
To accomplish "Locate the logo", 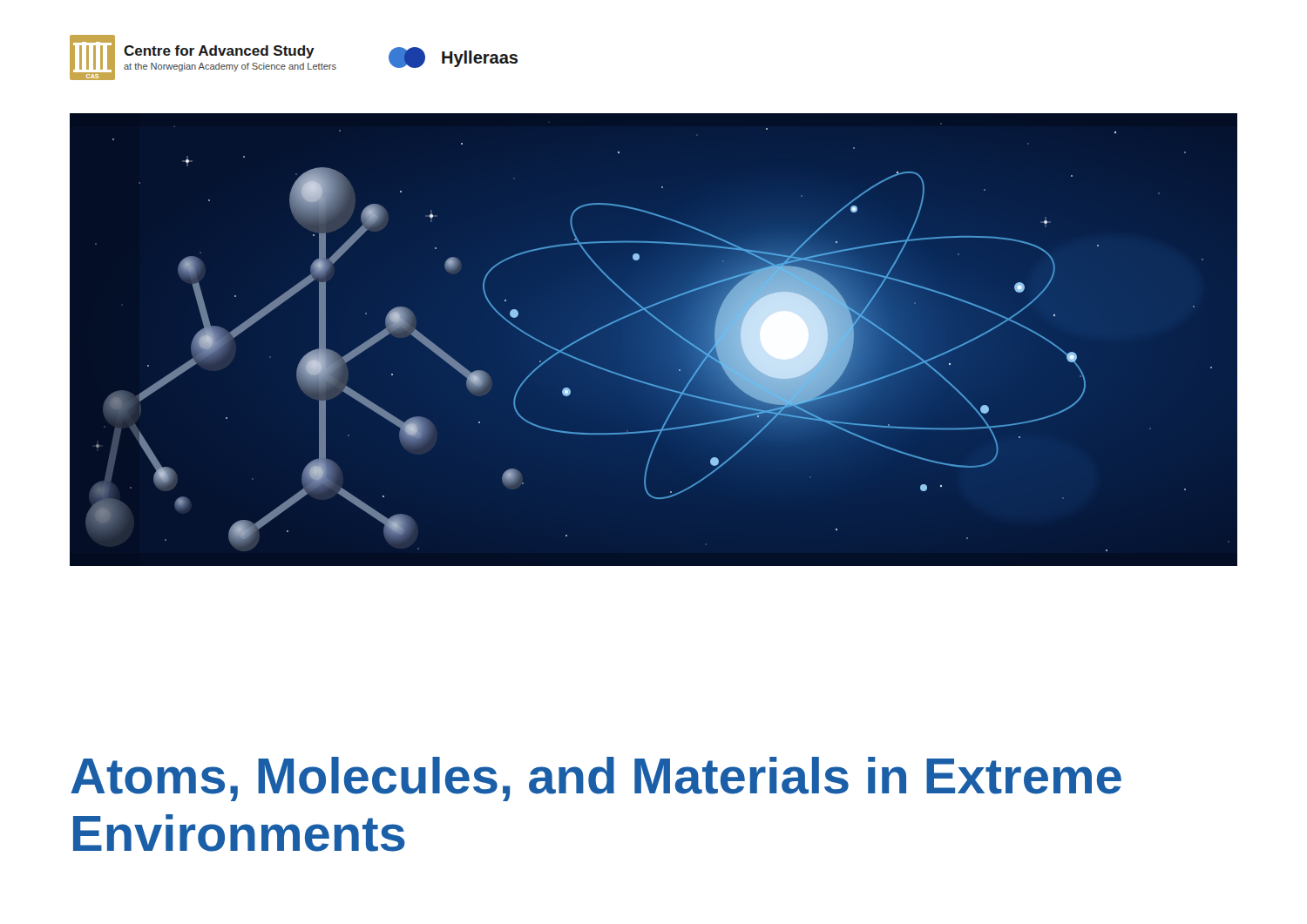I will [453, 57].
